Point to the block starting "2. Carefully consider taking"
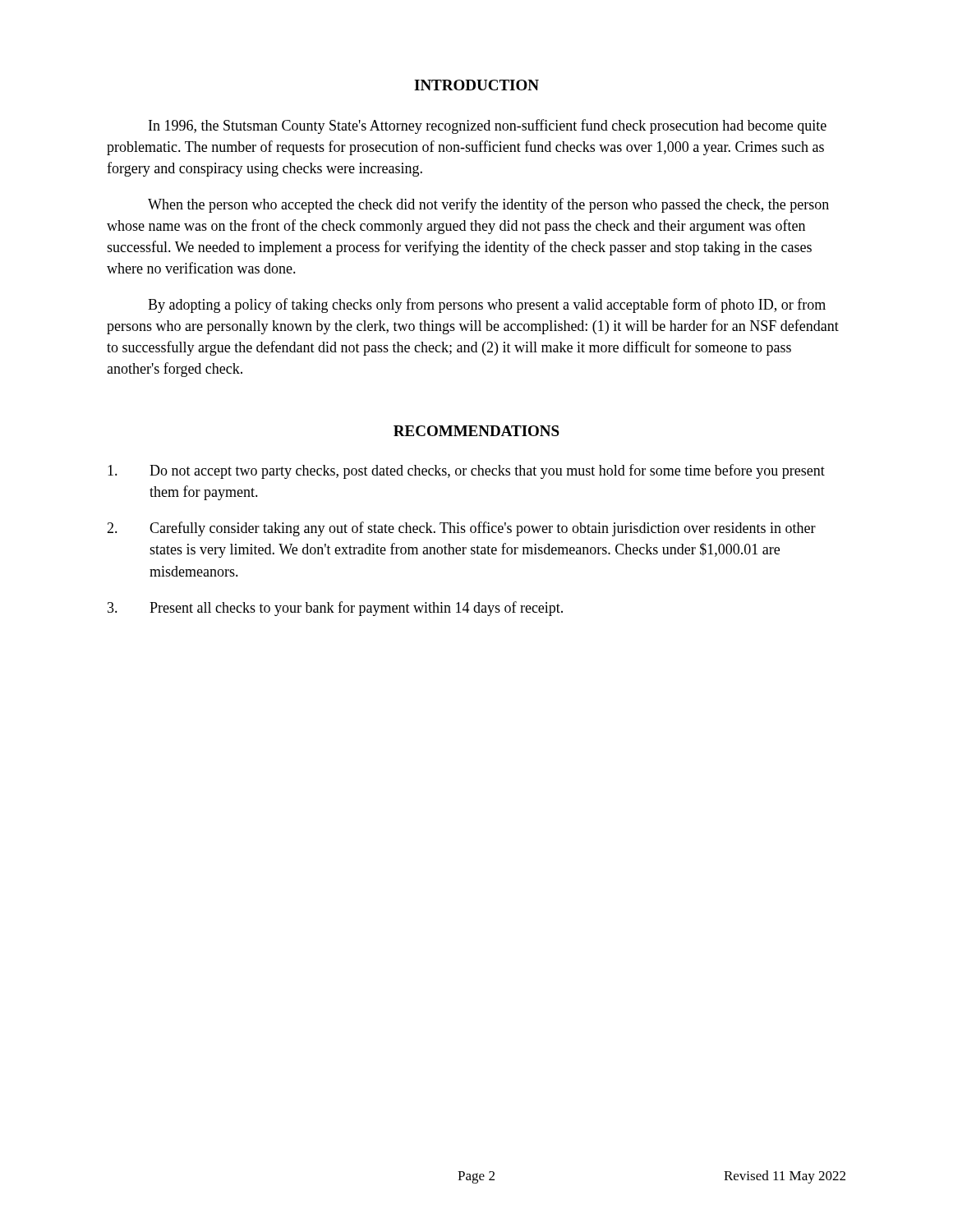The width and height of the screenshot is (953, 1232). pyautogui.click(x=476, y=550)
